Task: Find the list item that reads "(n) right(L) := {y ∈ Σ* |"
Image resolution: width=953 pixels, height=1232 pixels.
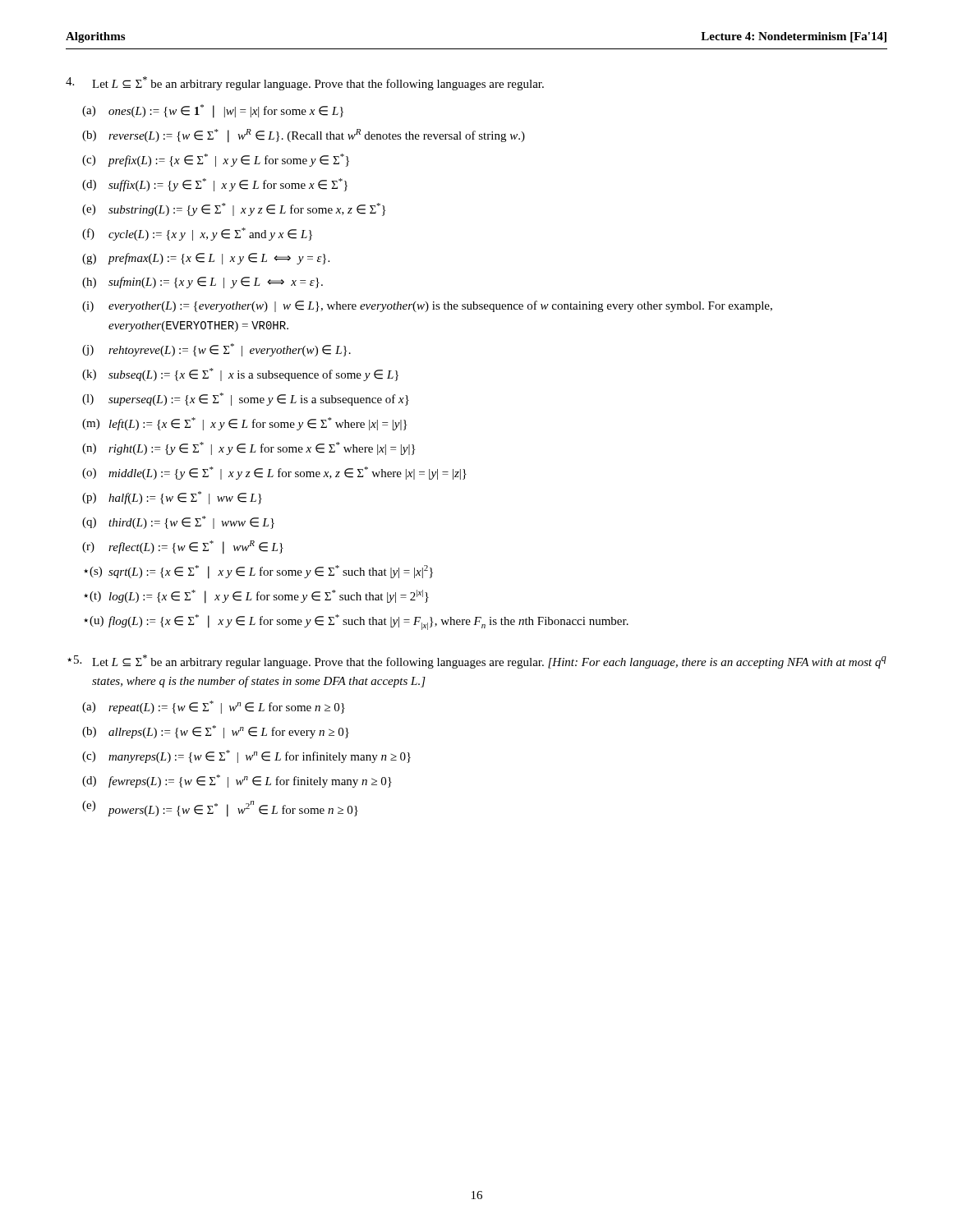Action: 249,448
